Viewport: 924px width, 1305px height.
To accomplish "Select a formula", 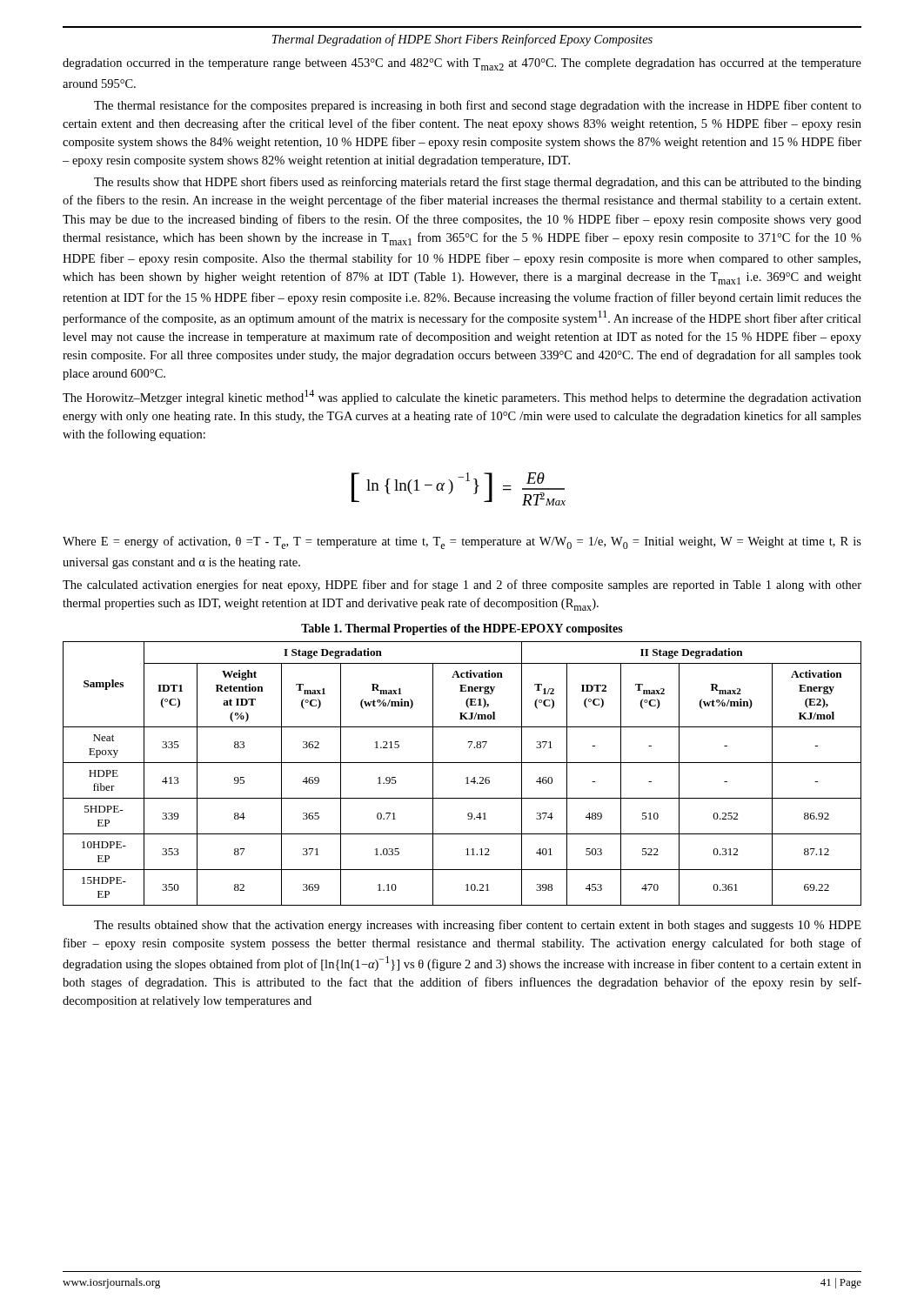I will pos(462,489).
